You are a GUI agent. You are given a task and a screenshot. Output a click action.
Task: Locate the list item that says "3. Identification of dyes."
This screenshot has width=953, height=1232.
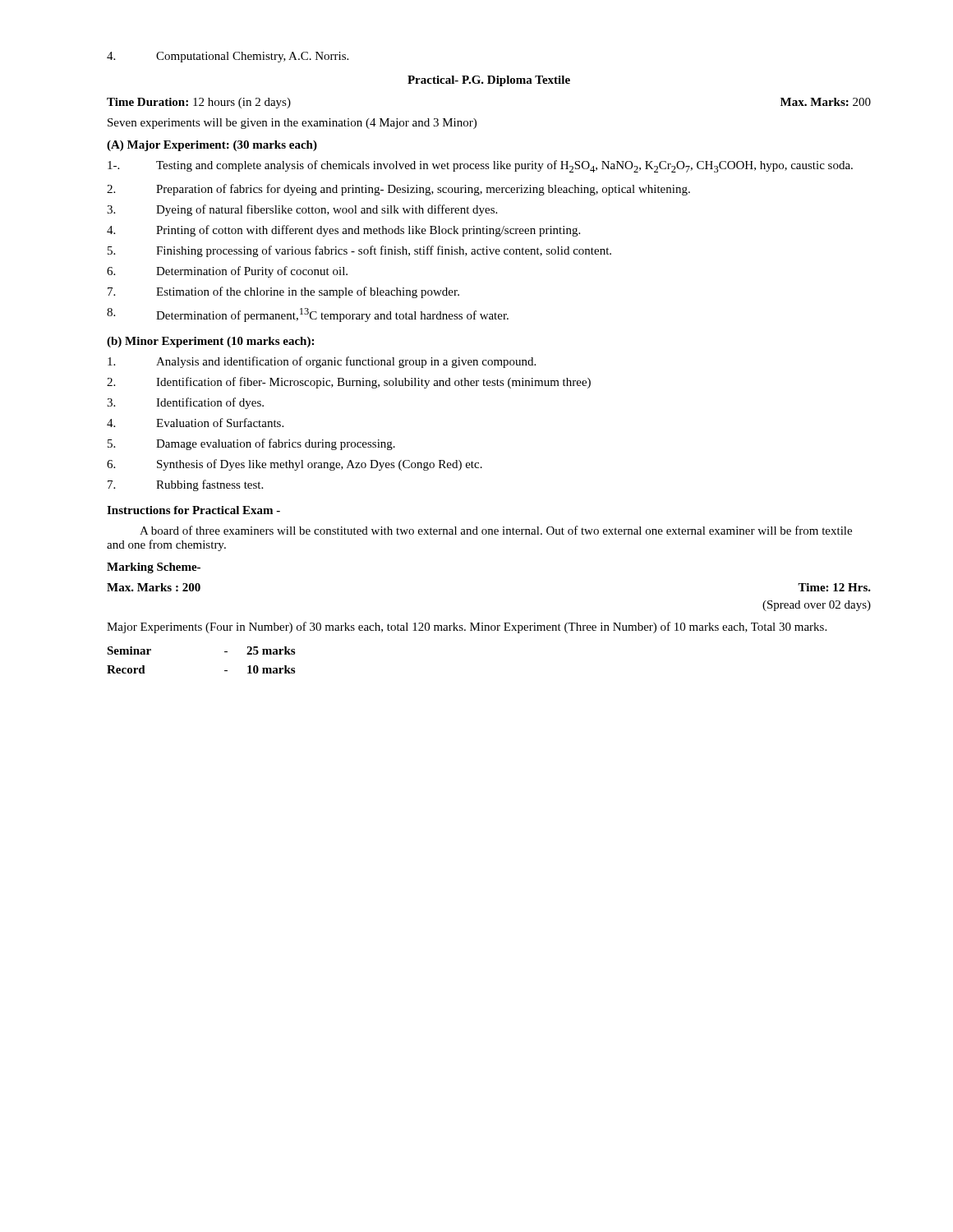point(185,403)
